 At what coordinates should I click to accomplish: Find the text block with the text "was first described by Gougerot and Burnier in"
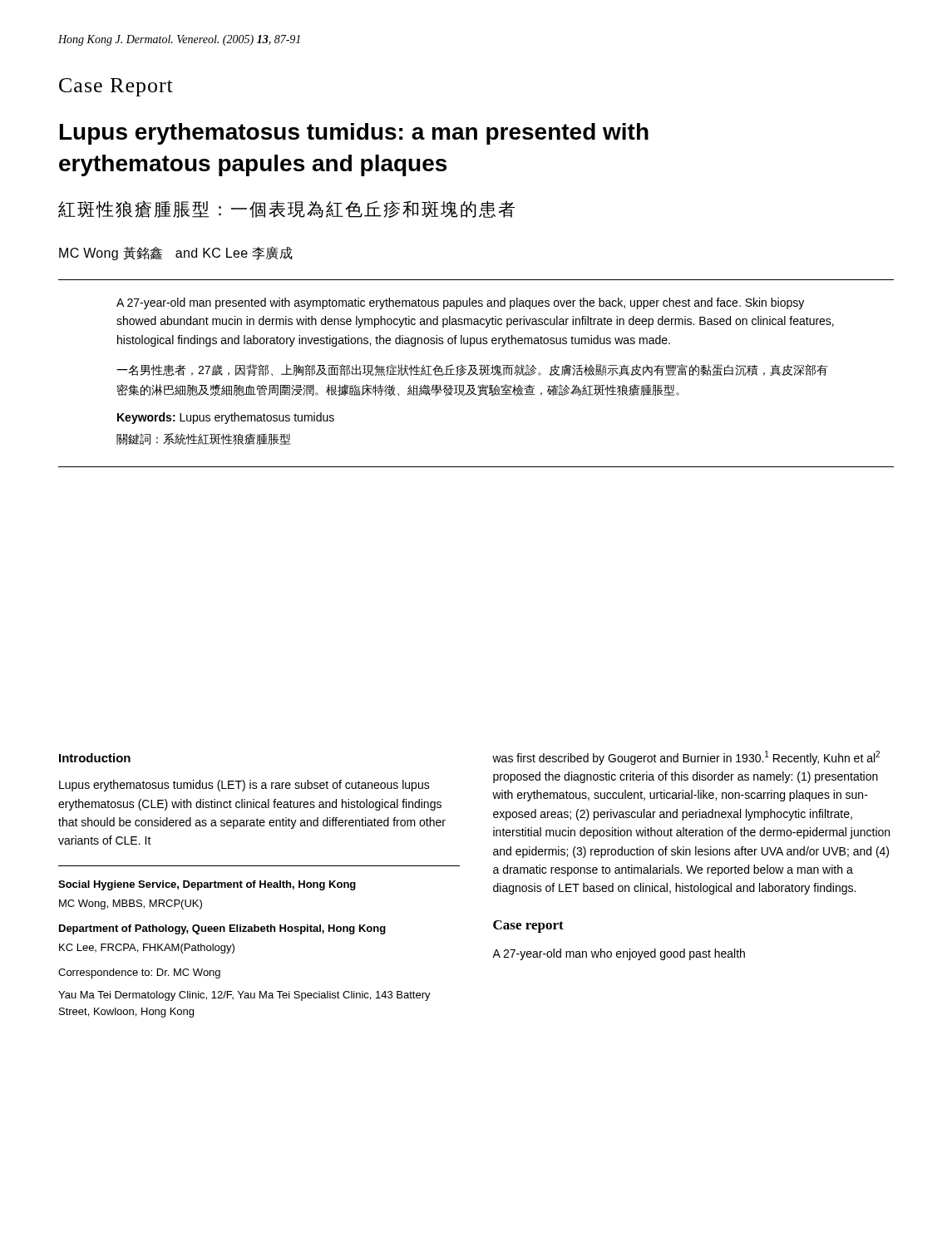[692, 822]
